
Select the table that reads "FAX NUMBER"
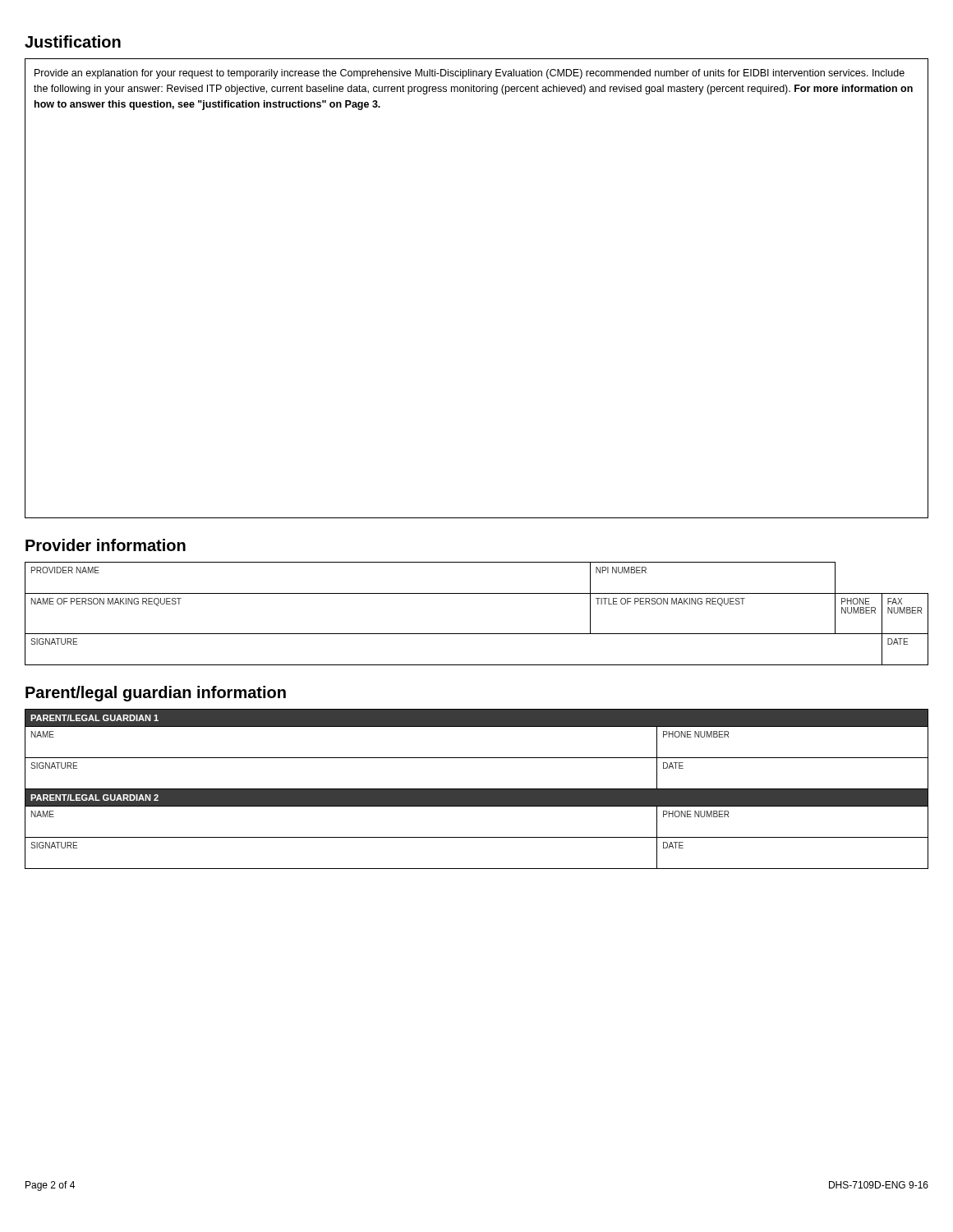tap(476, 614)
